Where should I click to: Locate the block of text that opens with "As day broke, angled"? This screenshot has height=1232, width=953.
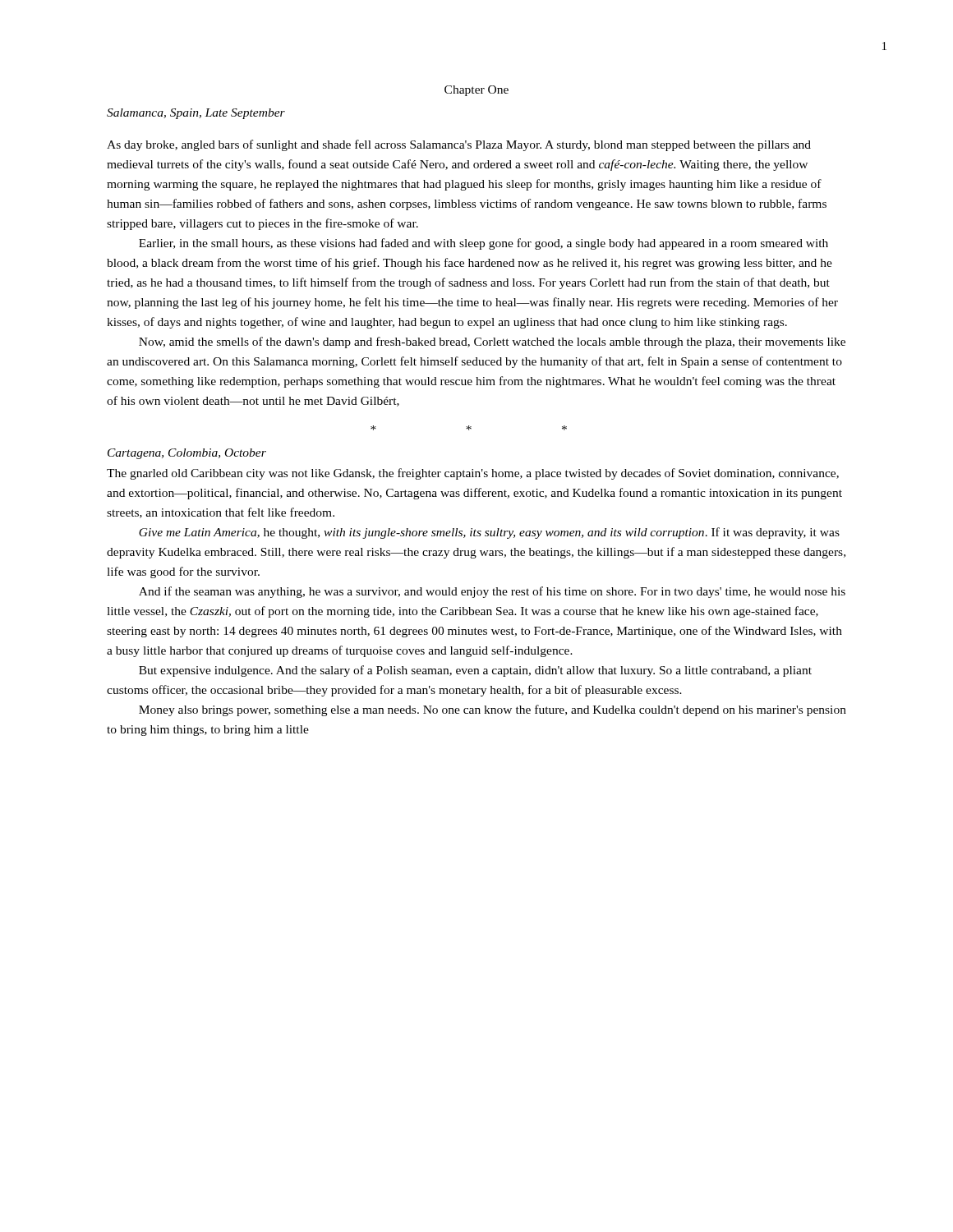tap(476, 184)
